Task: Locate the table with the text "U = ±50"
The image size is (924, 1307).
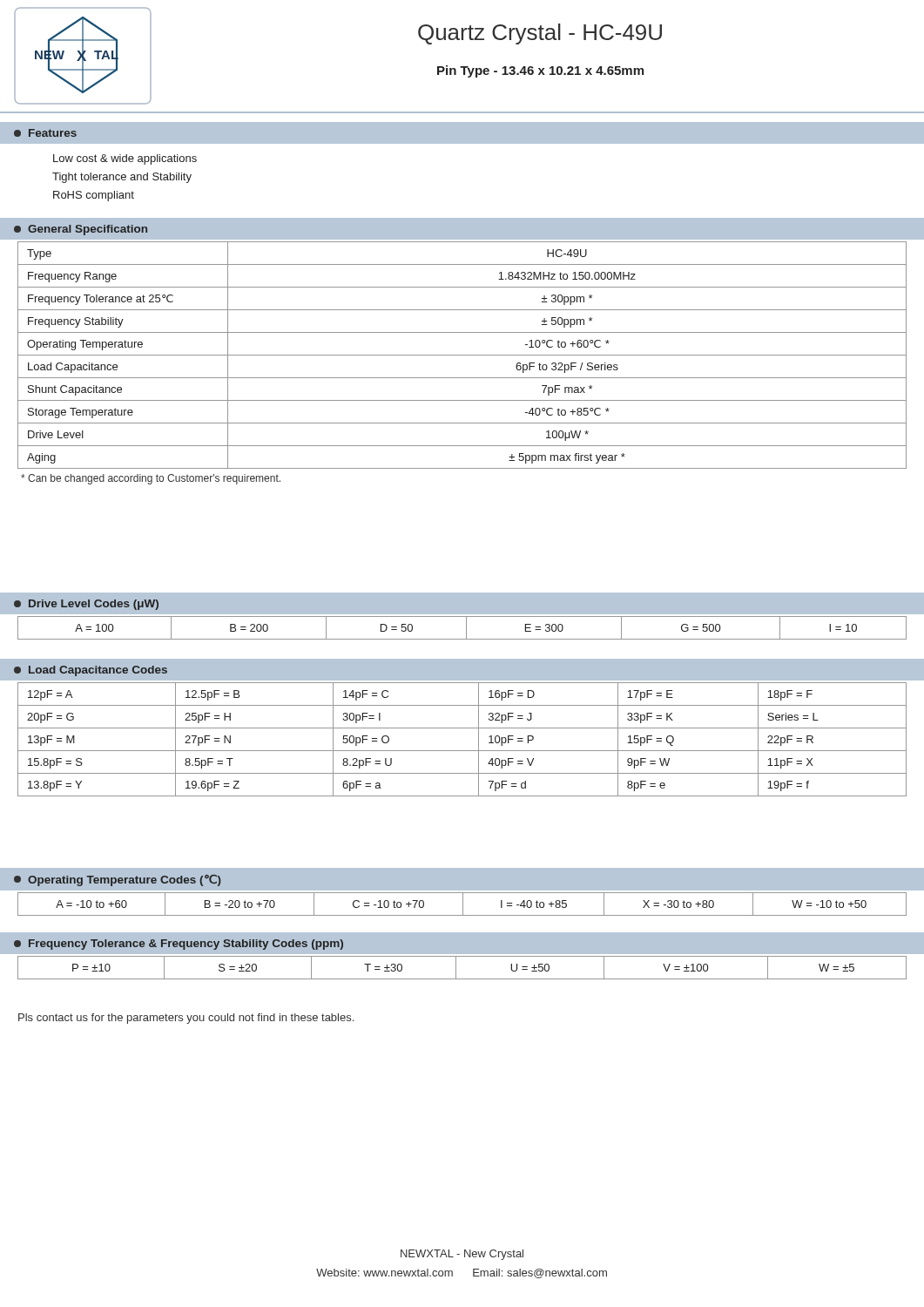Action: pyautogui.click(x=462, y=968)
